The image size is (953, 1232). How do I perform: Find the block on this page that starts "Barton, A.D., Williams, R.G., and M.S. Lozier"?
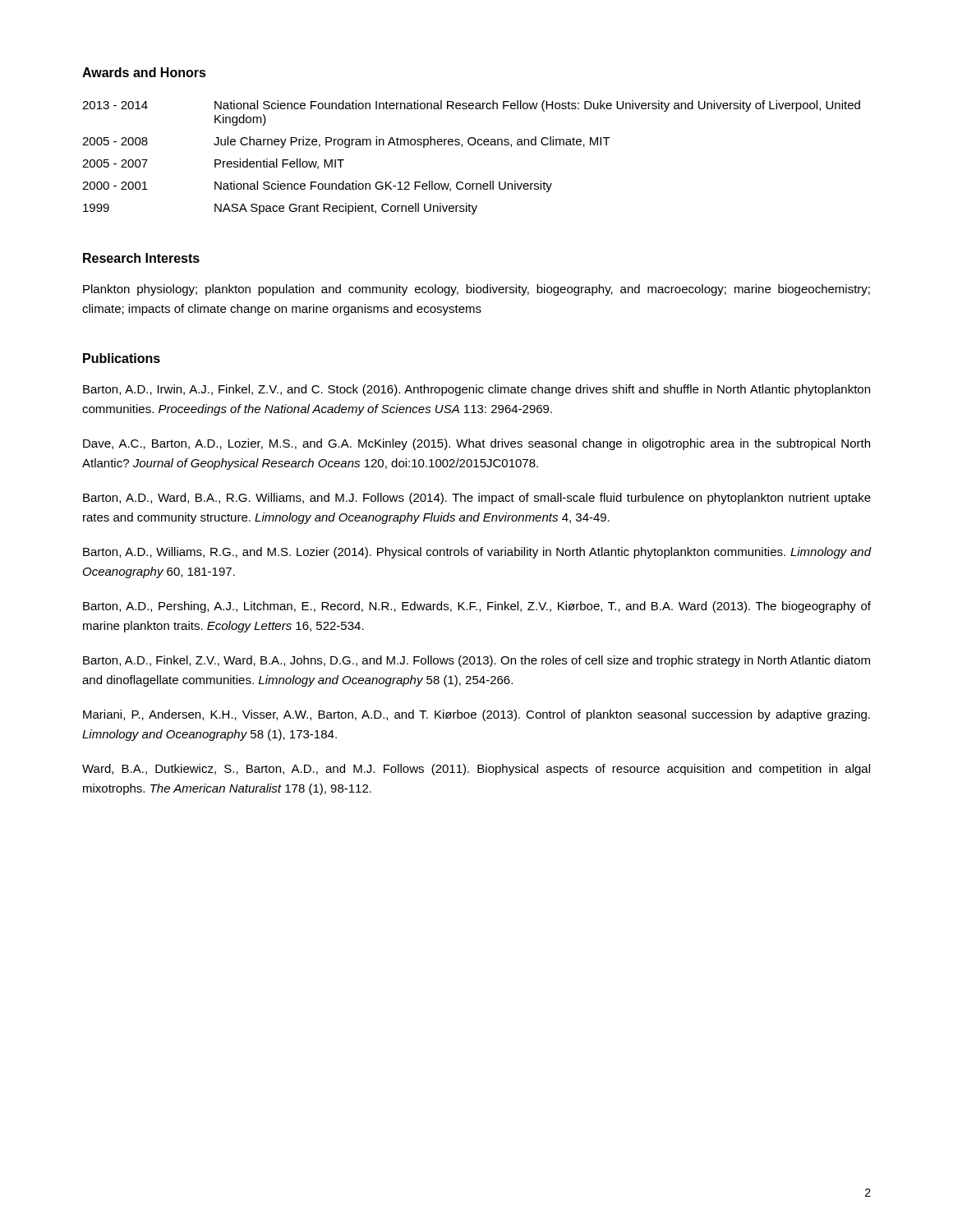(x=476, y=561)
